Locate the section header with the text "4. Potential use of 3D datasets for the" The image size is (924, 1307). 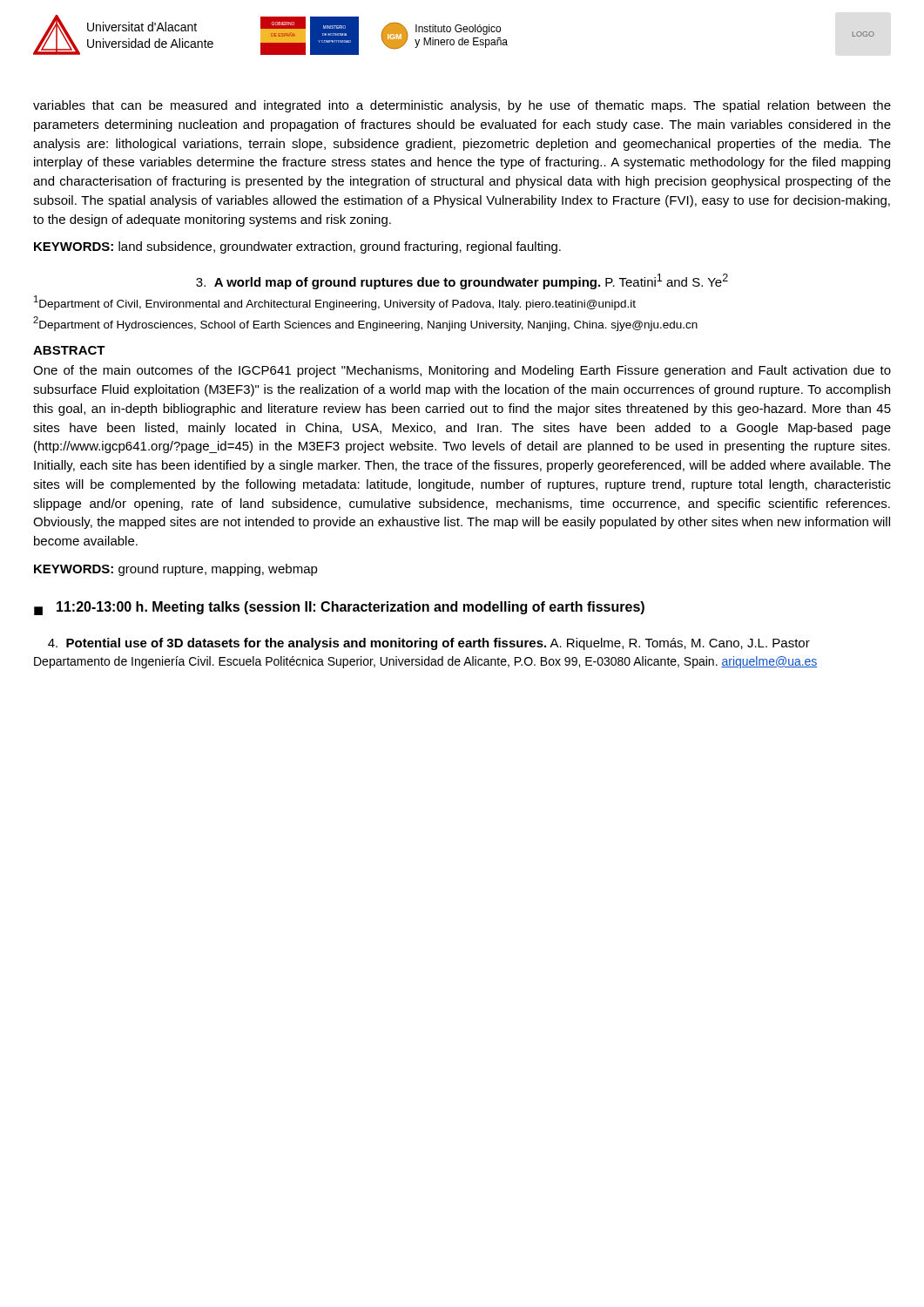[x=462, y=642]
